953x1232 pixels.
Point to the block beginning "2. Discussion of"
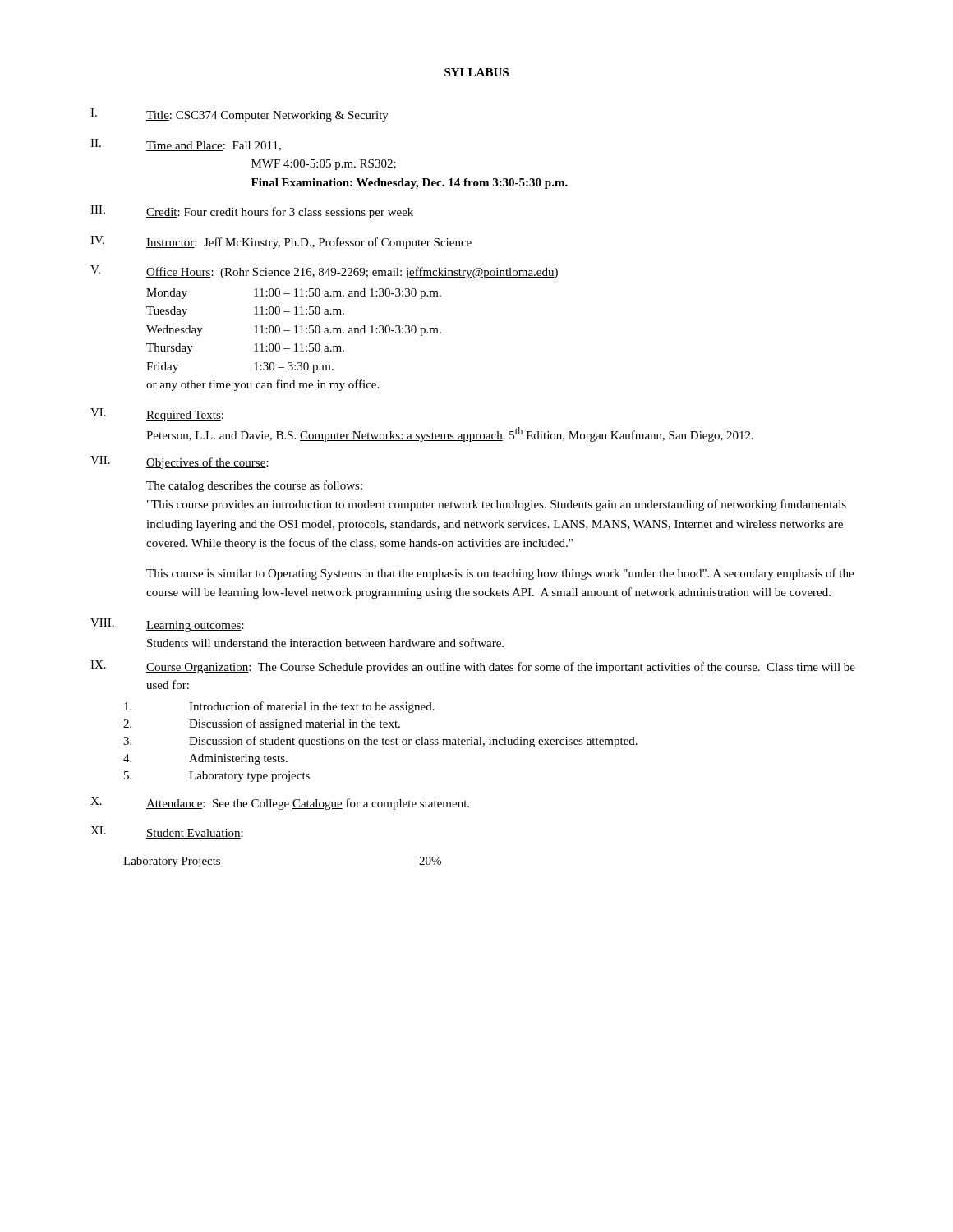(x=262, y=724)
